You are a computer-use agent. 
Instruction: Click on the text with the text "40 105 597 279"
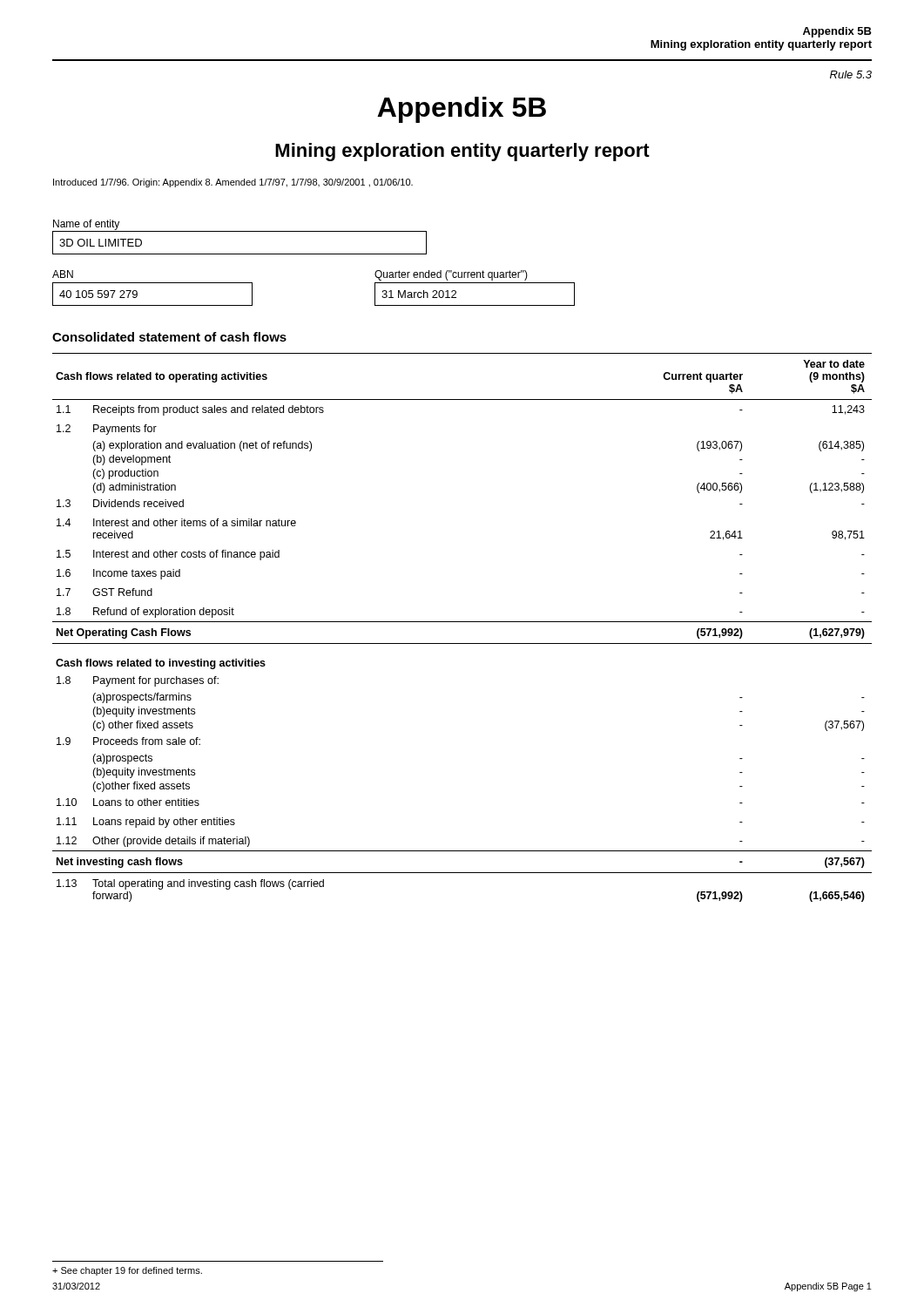99,294
